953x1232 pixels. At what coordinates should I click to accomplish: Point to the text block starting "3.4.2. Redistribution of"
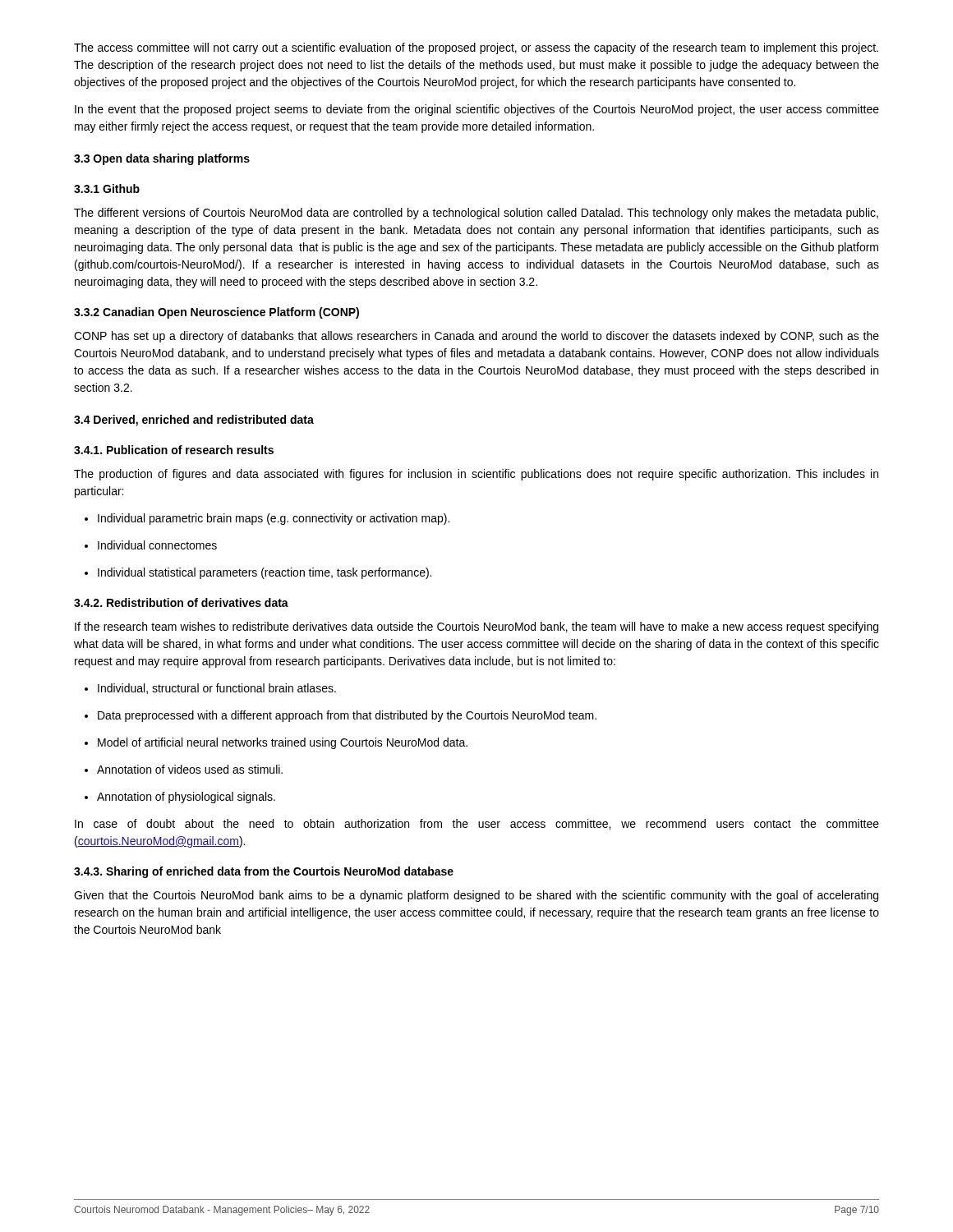[x=181, y=602]
